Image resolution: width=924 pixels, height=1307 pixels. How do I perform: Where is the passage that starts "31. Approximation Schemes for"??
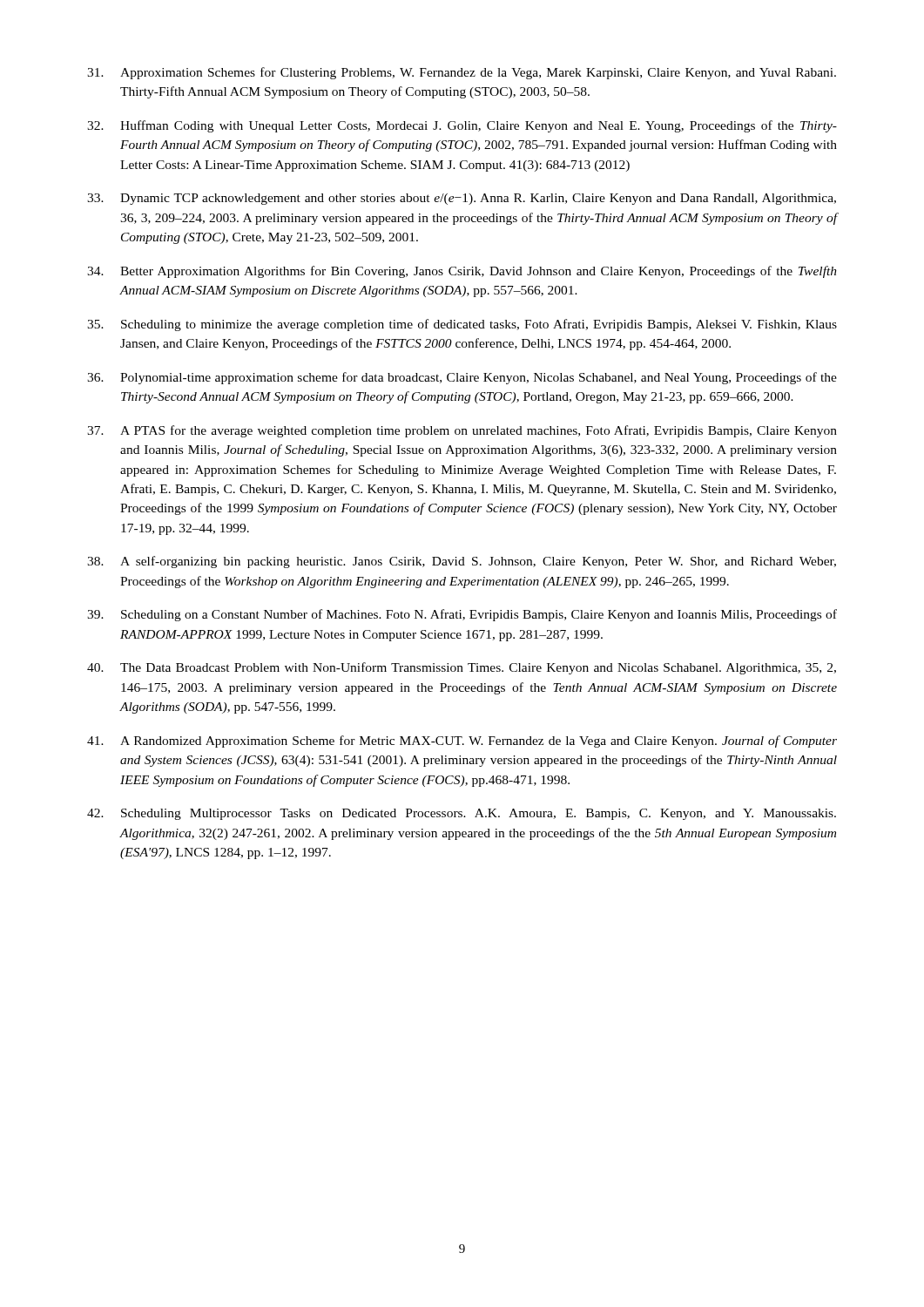pos(462,82)
